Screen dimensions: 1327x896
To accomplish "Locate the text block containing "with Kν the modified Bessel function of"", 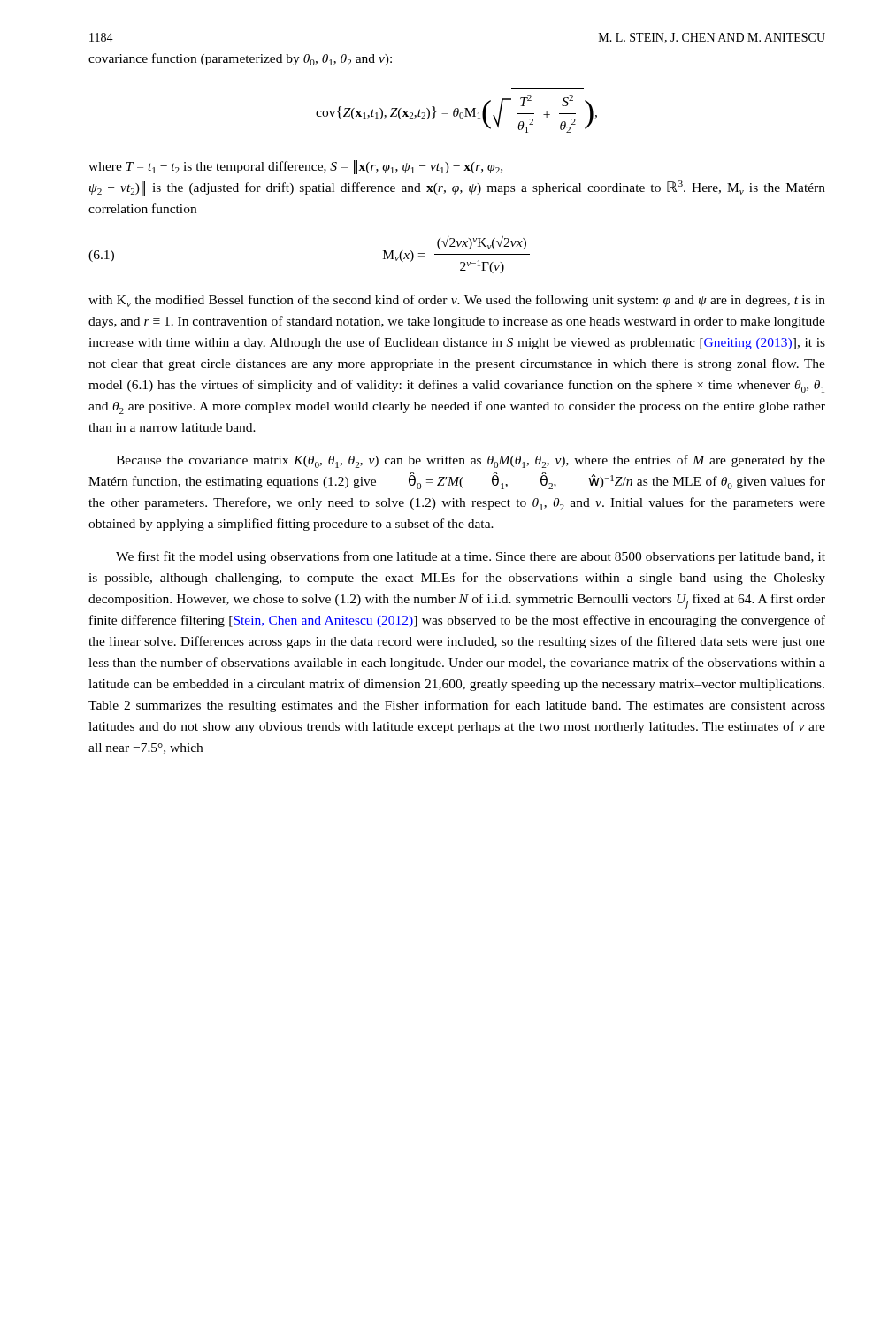I will point(457,363).
